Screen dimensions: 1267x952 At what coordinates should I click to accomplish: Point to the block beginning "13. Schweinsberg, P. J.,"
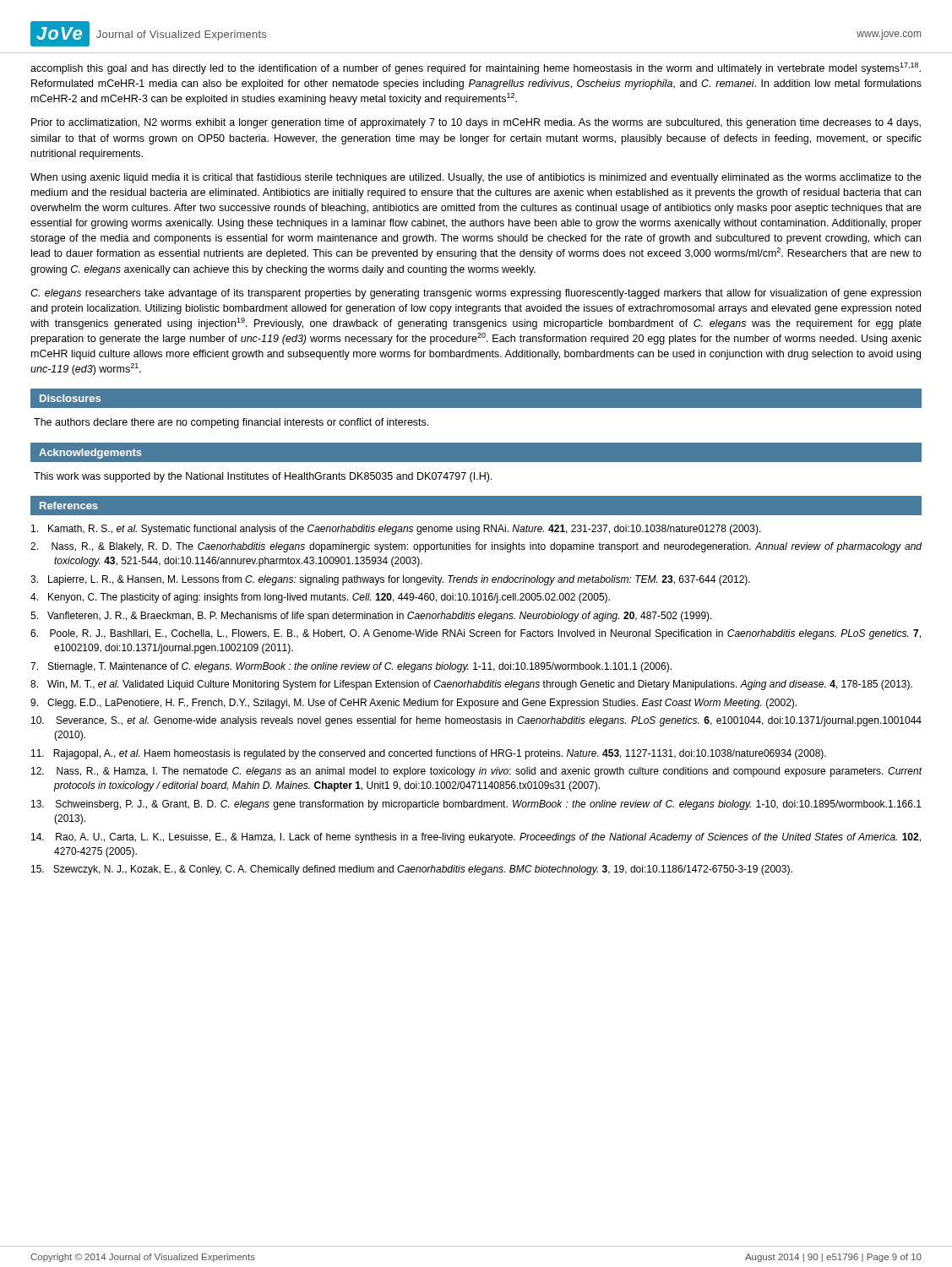tap(476, 812)
